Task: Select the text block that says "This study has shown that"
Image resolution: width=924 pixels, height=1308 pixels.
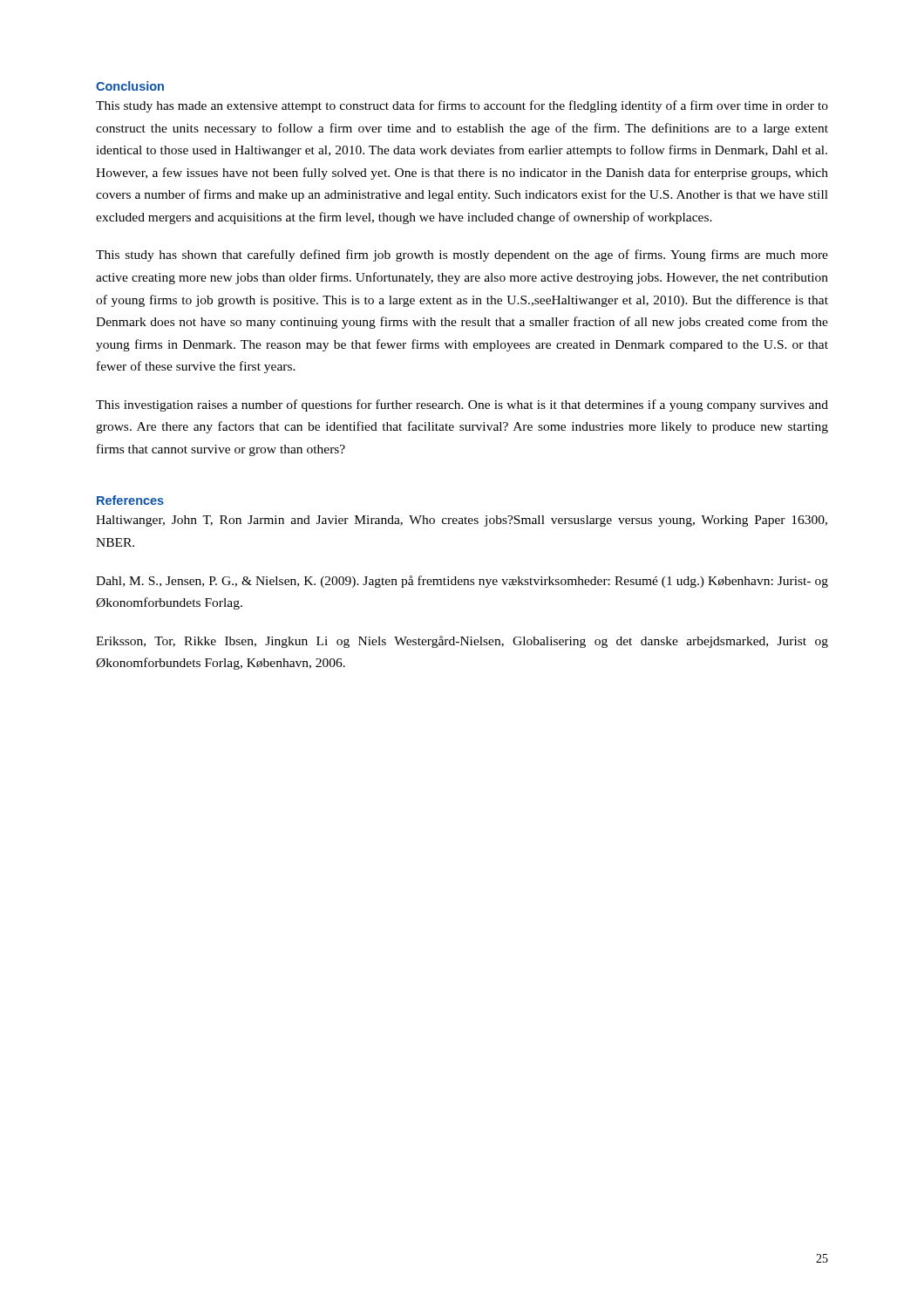Action: pos(462,310)
